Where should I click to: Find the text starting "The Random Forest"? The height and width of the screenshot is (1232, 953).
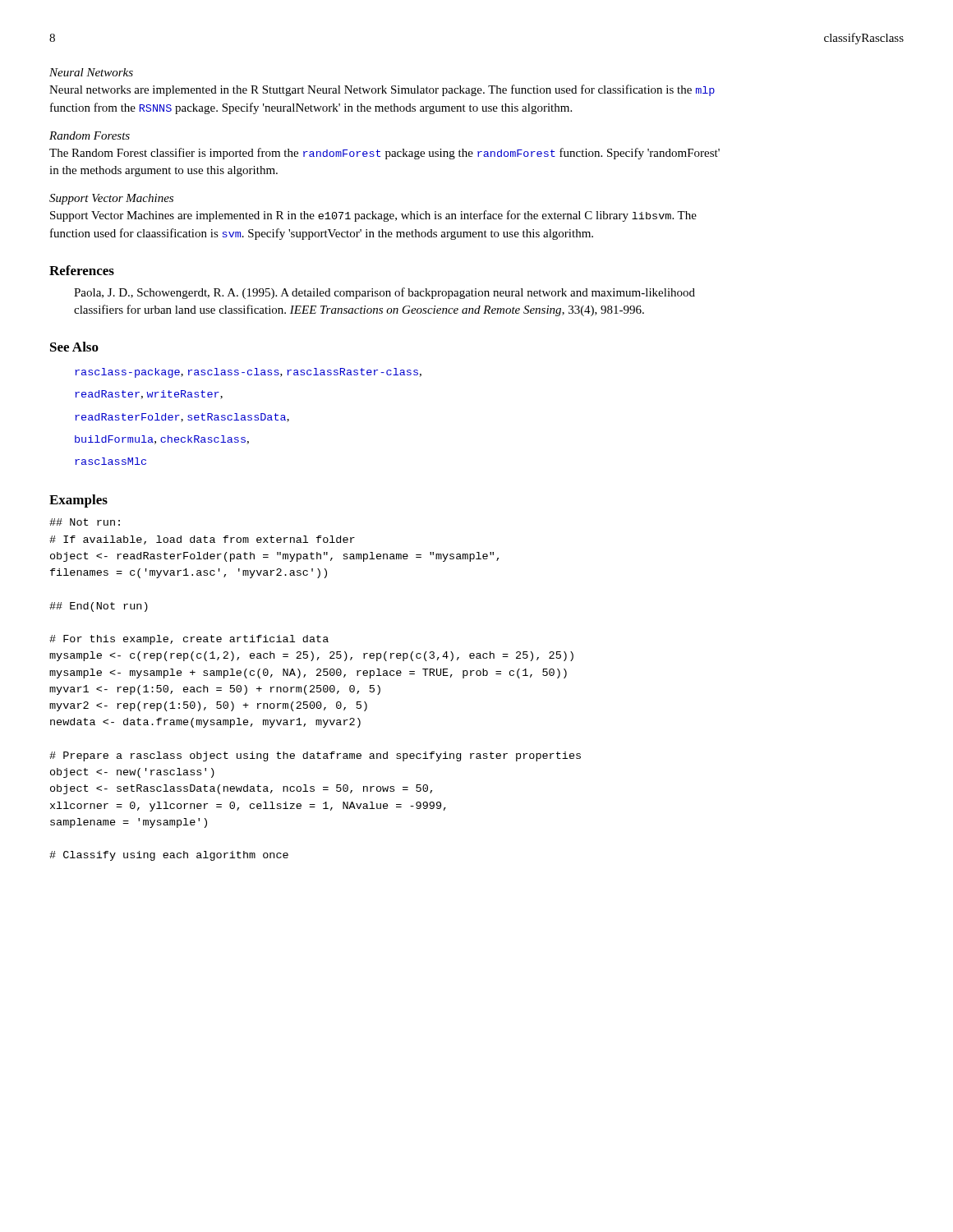(385, 161)
